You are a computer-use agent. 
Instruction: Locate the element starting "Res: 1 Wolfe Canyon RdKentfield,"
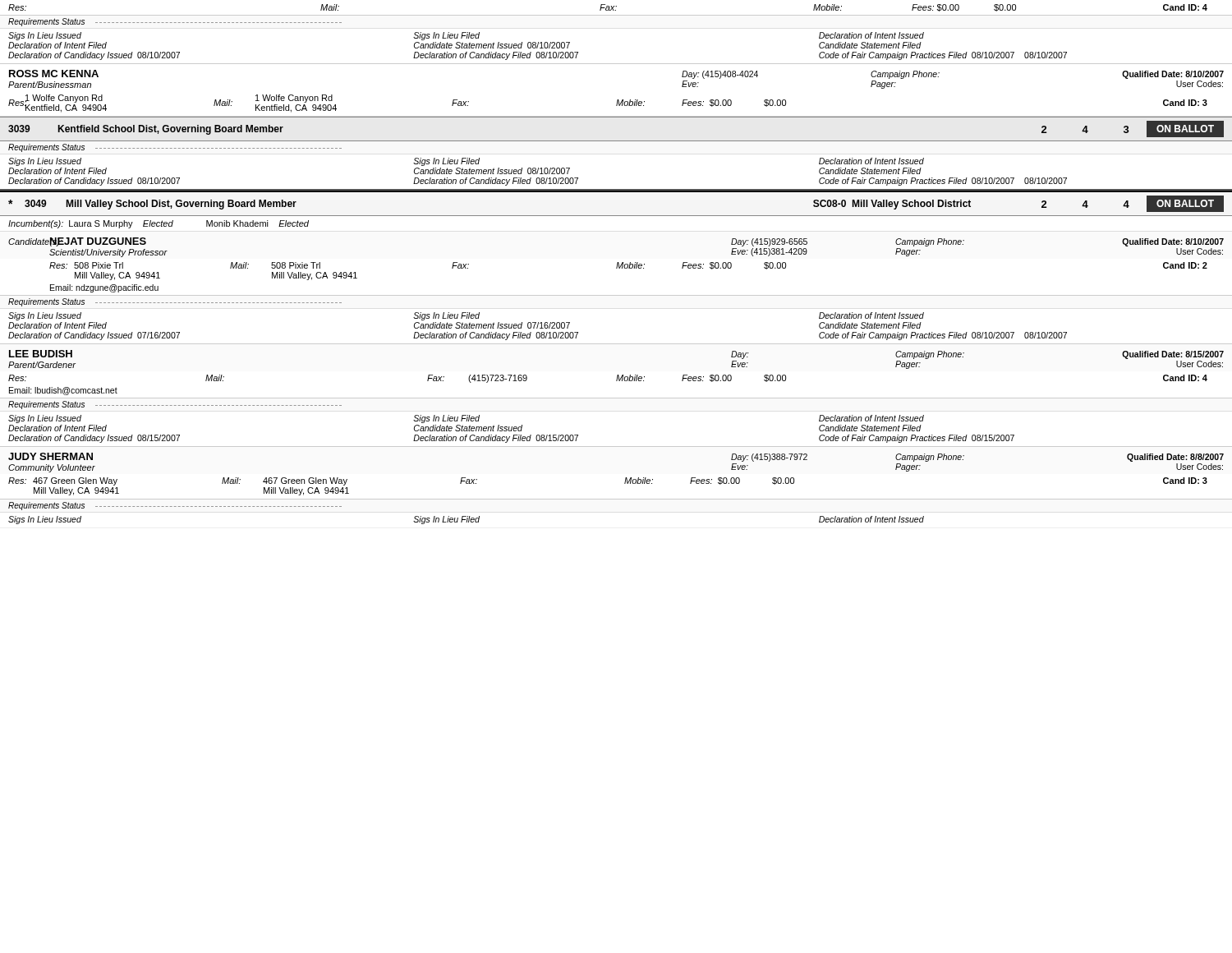[x=616, y=103]
